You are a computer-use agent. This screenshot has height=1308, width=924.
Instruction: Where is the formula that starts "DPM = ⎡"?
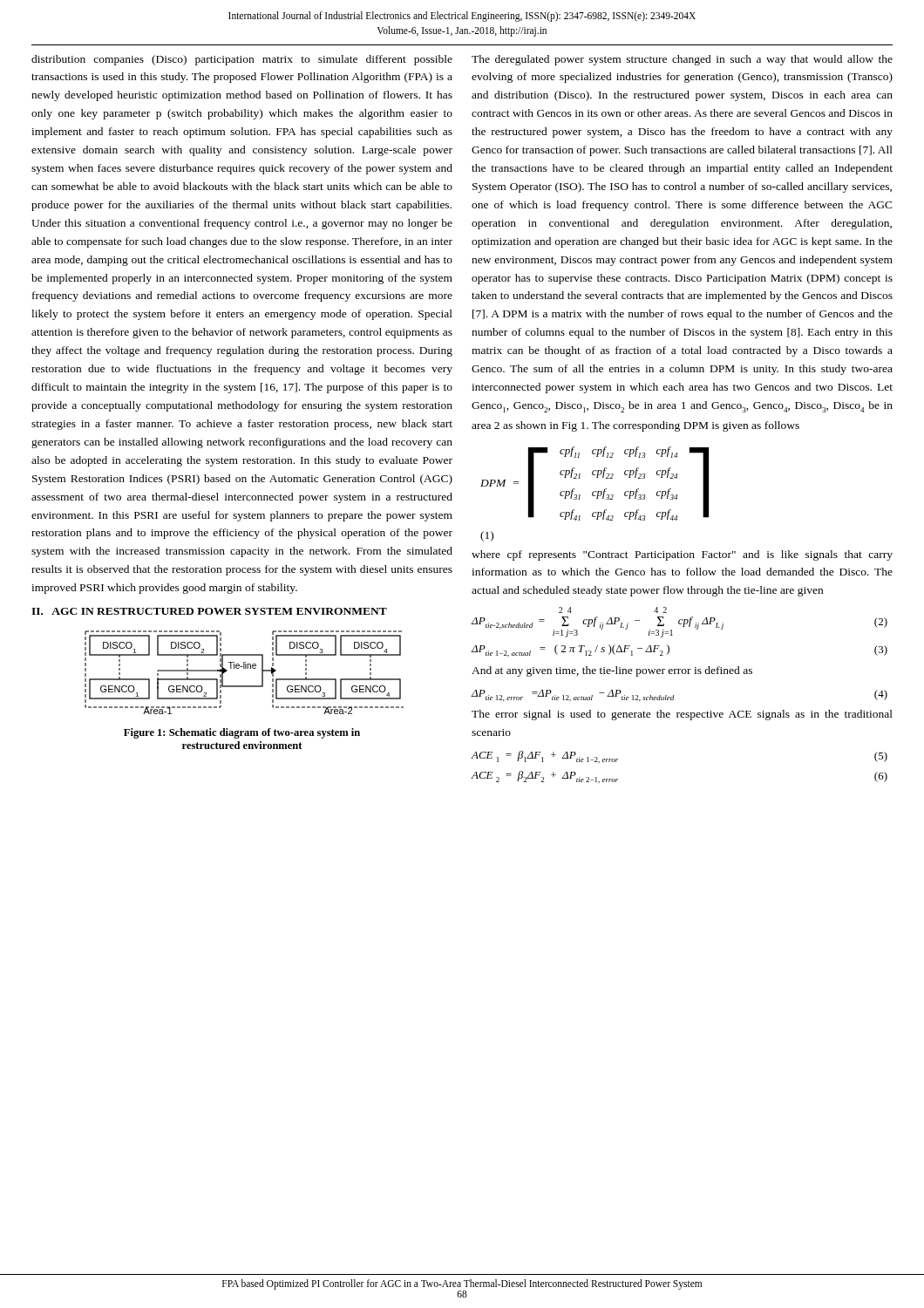[597, 483]
